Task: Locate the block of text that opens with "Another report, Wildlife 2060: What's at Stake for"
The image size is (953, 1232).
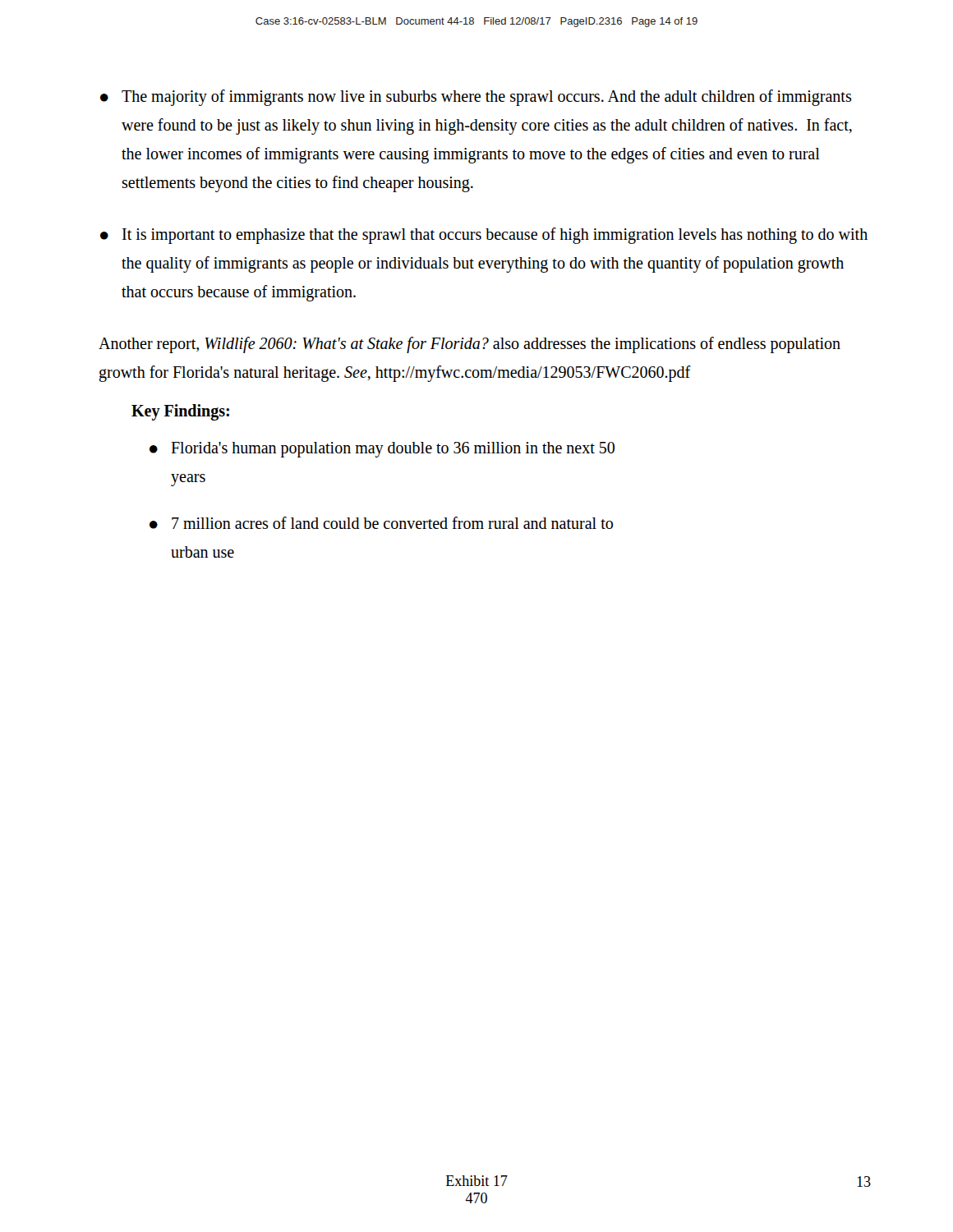Action: click(x=469, y=358)
